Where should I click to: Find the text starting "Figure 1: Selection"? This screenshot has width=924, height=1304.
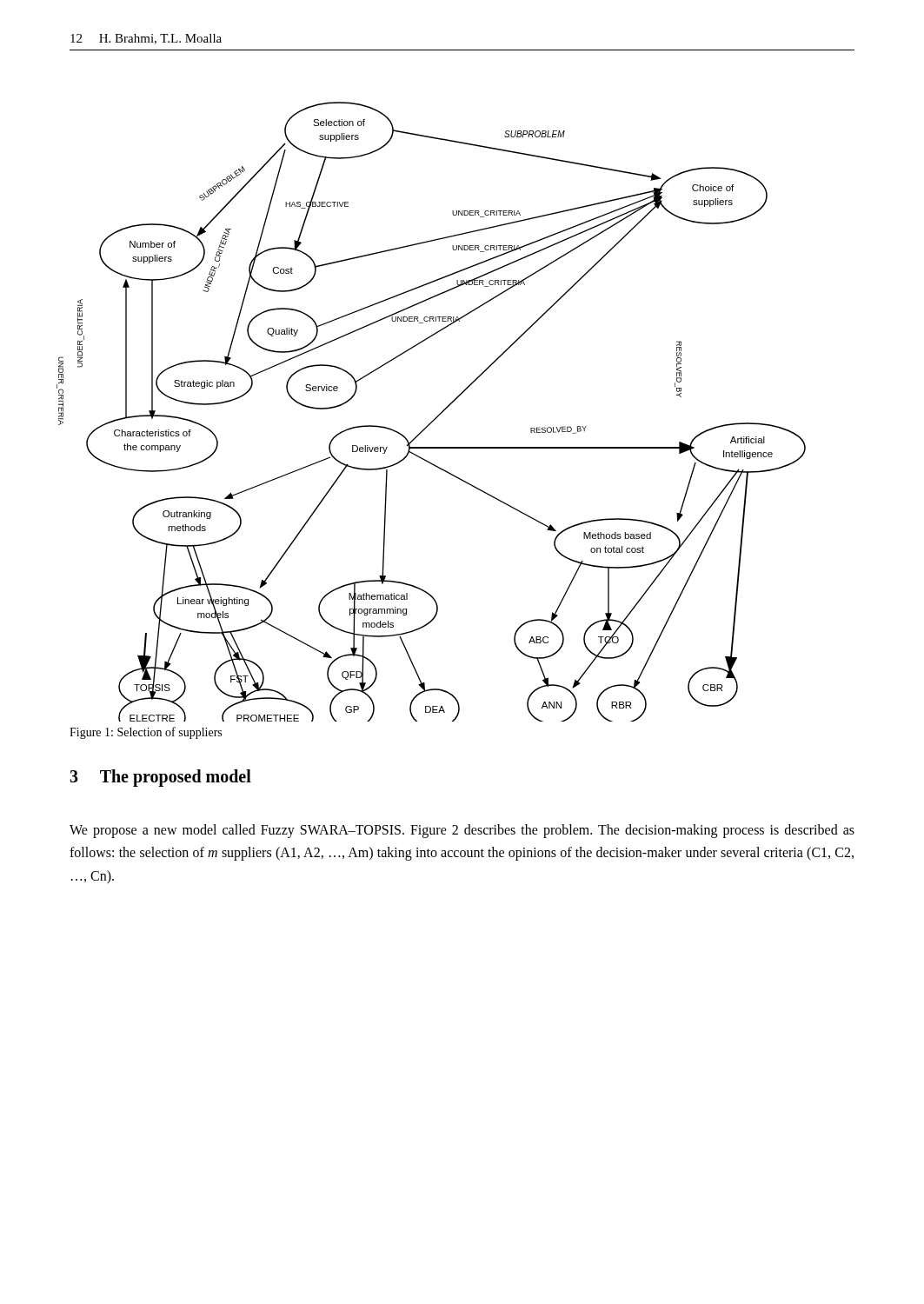coord(146,732)
